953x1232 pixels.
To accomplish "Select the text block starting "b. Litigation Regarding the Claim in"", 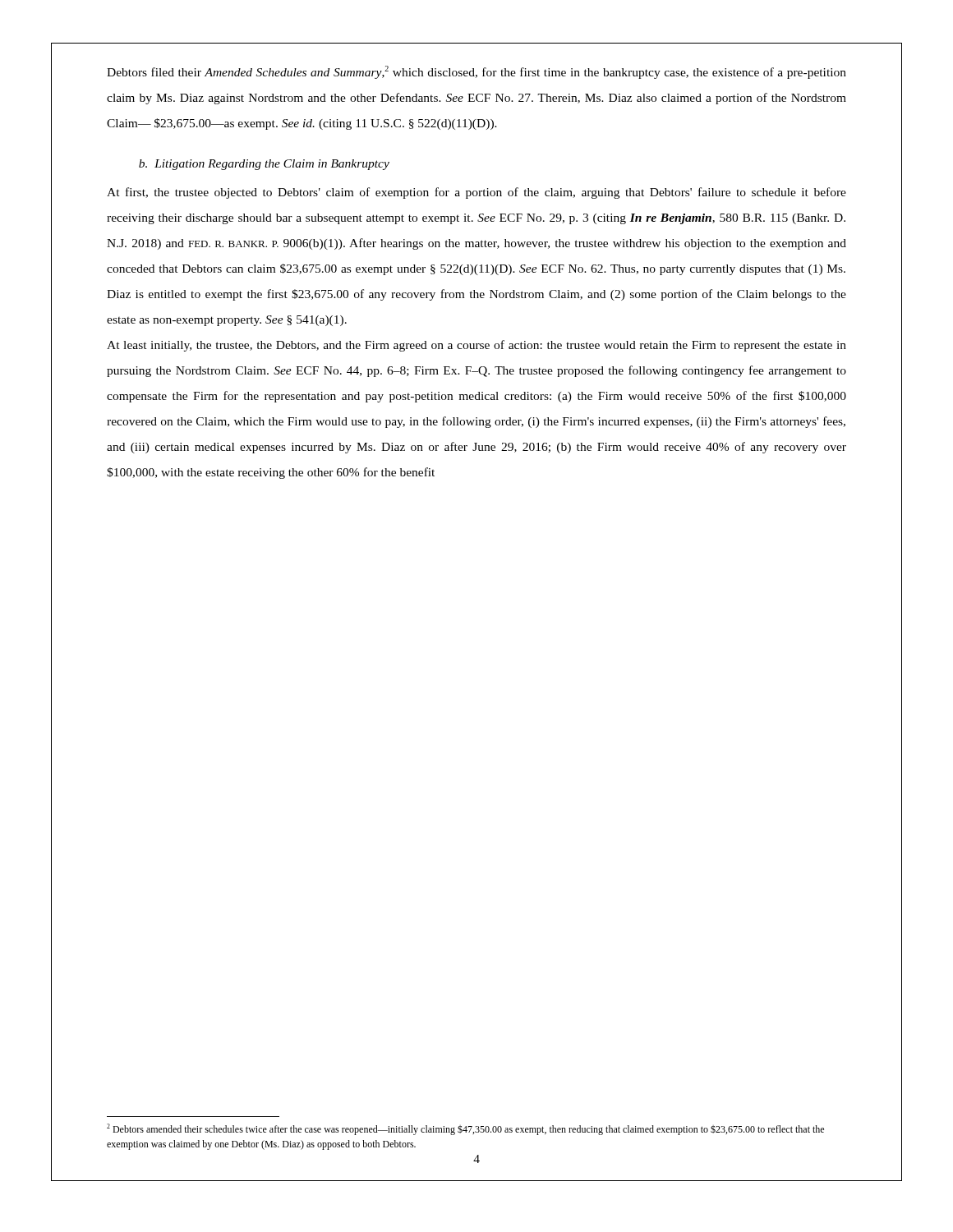I will (264, 163).
